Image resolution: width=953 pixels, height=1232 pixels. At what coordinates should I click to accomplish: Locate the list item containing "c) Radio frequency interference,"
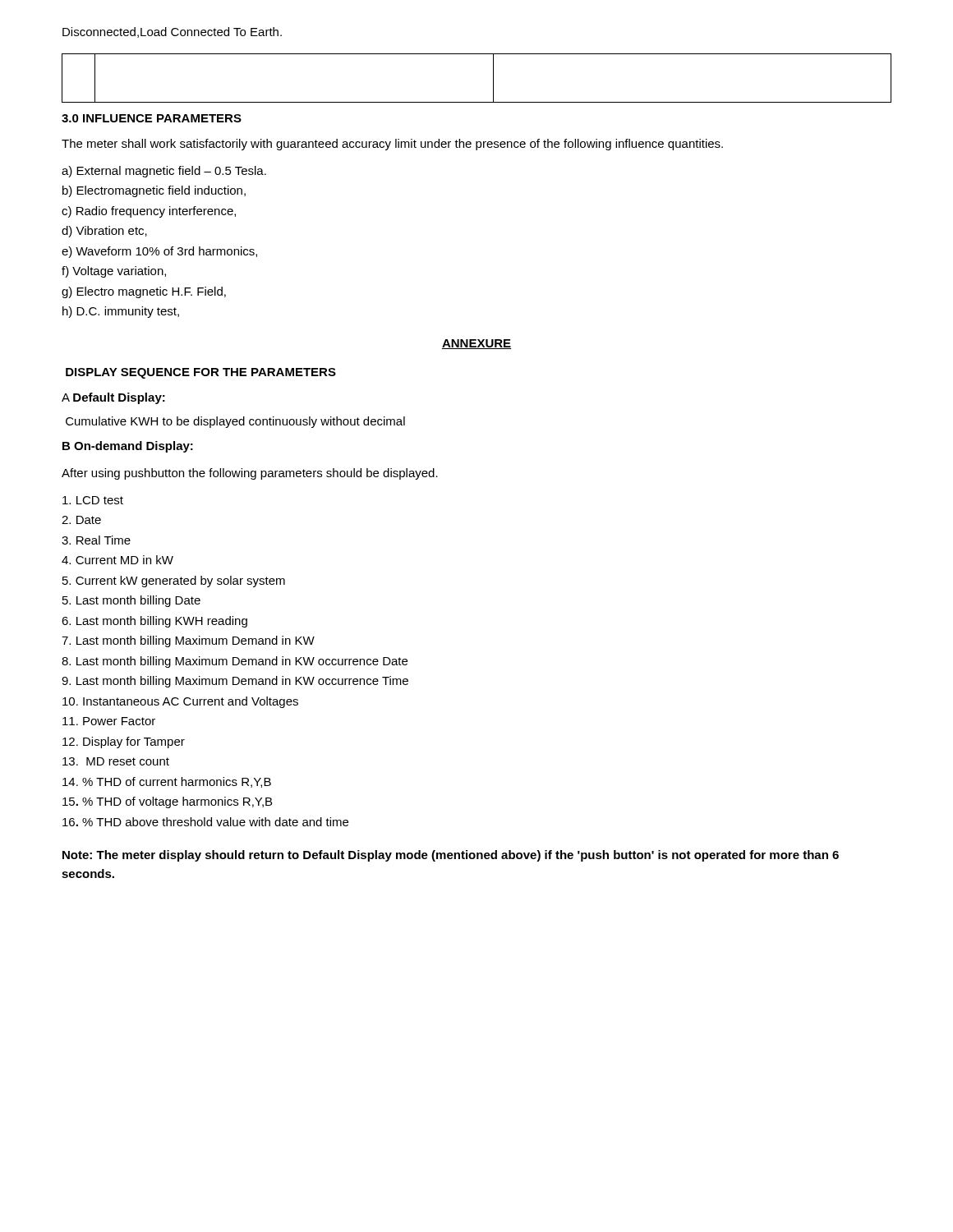click(149, 210)
